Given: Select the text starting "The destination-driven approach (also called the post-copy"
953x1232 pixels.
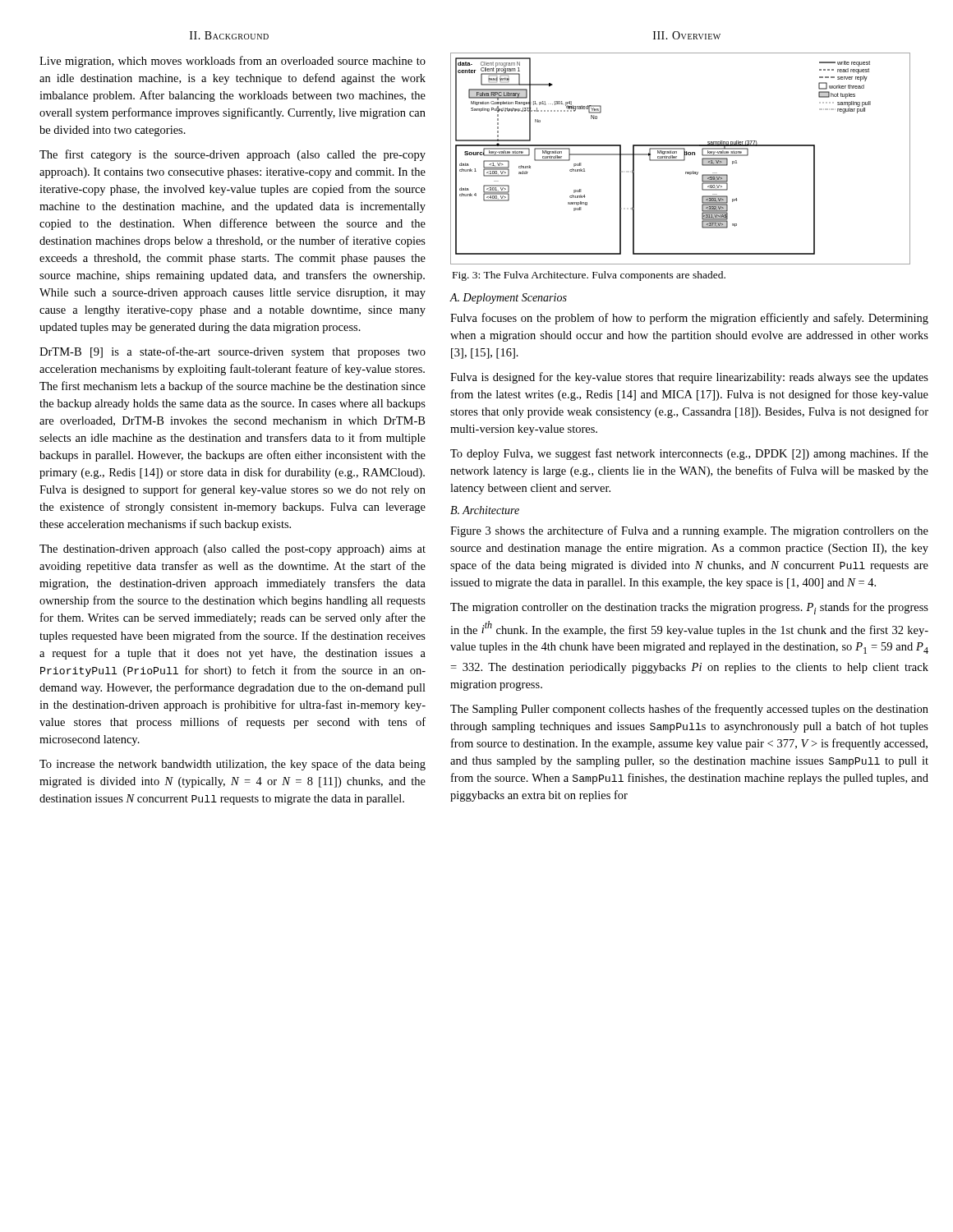Looking at the screenshot, I should click(x=233, y=644).
